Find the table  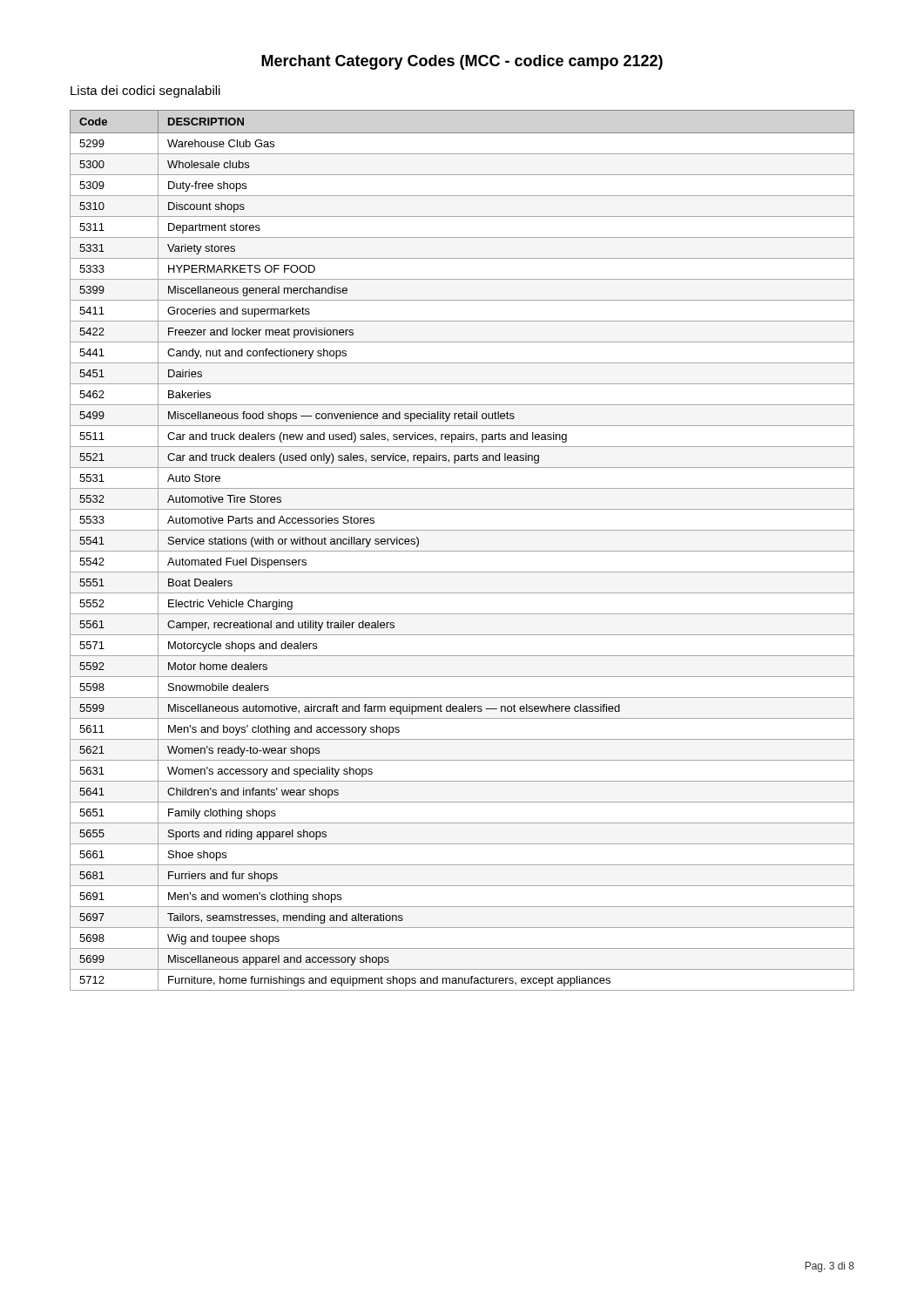coord(462,550)
